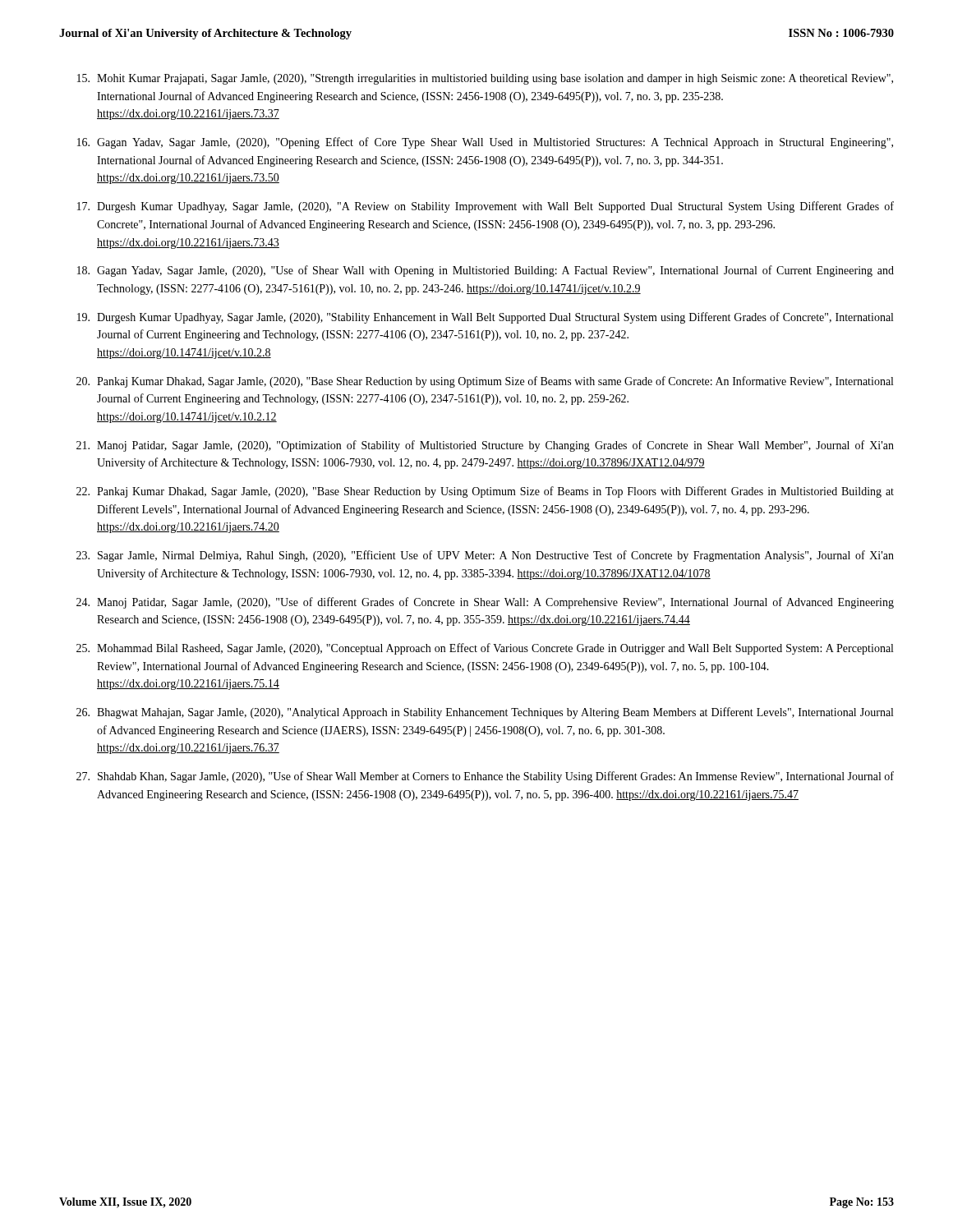This screenshot has height=1232, width=953.
Task: Select the text starting "15. Mohit Kumar Prajapati,"
Action: coord(476,97)
